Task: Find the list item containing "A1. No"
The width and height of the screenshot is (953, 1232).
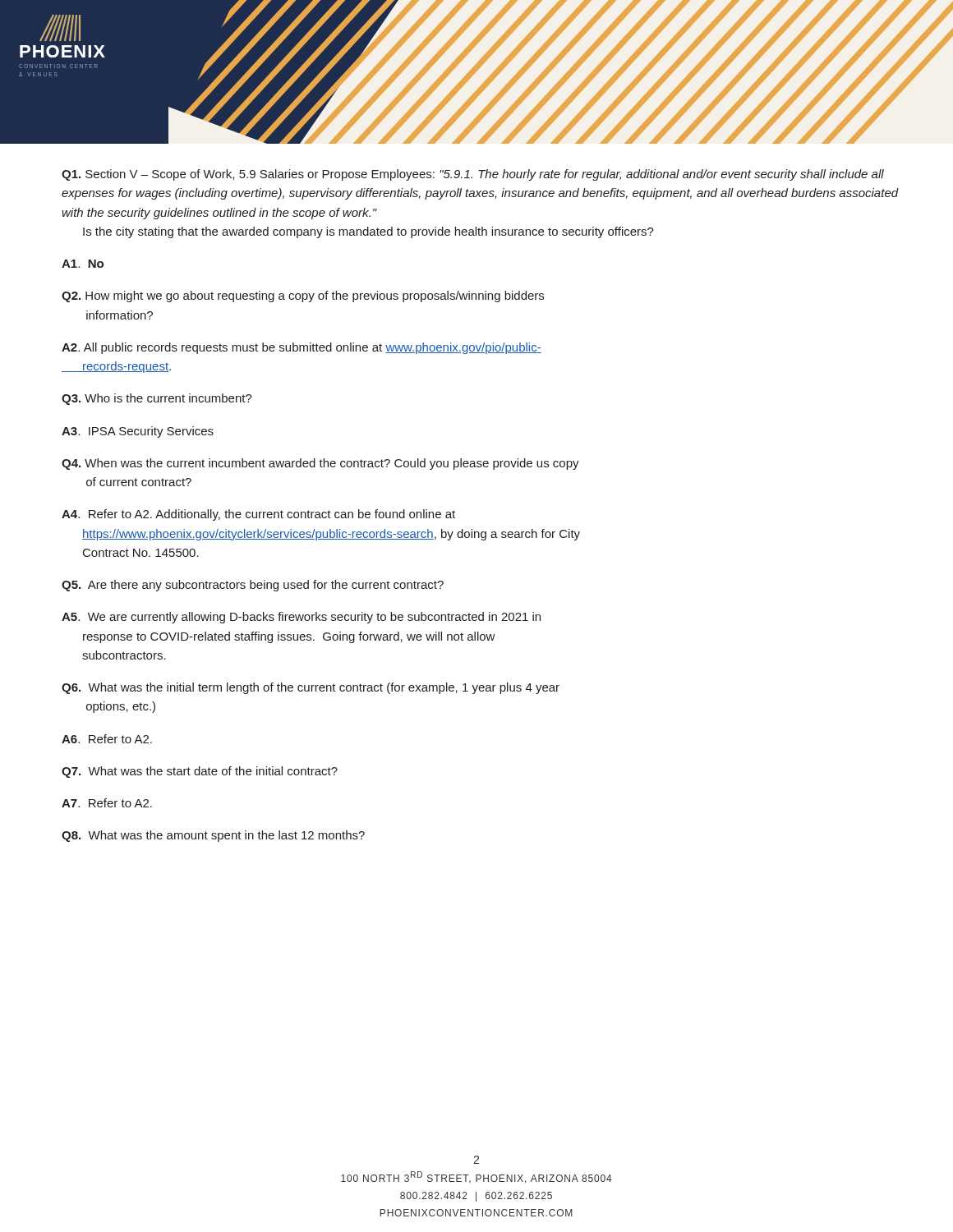Action: [x=83, y=263]
